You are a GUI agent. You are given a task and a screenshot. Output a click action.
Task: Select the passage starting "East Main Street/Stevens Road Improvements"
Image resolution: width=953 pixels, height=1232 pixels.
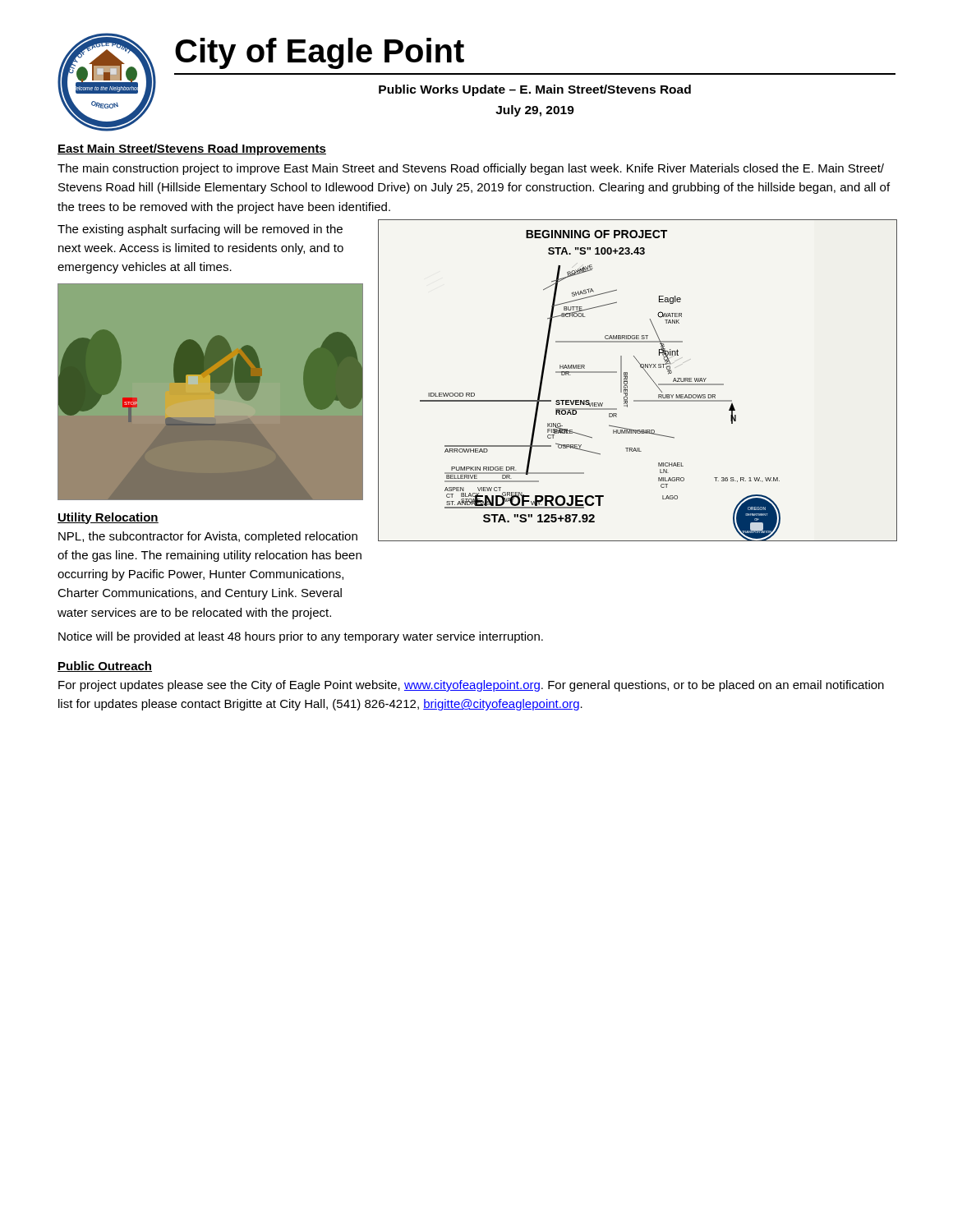coord(192,148)
